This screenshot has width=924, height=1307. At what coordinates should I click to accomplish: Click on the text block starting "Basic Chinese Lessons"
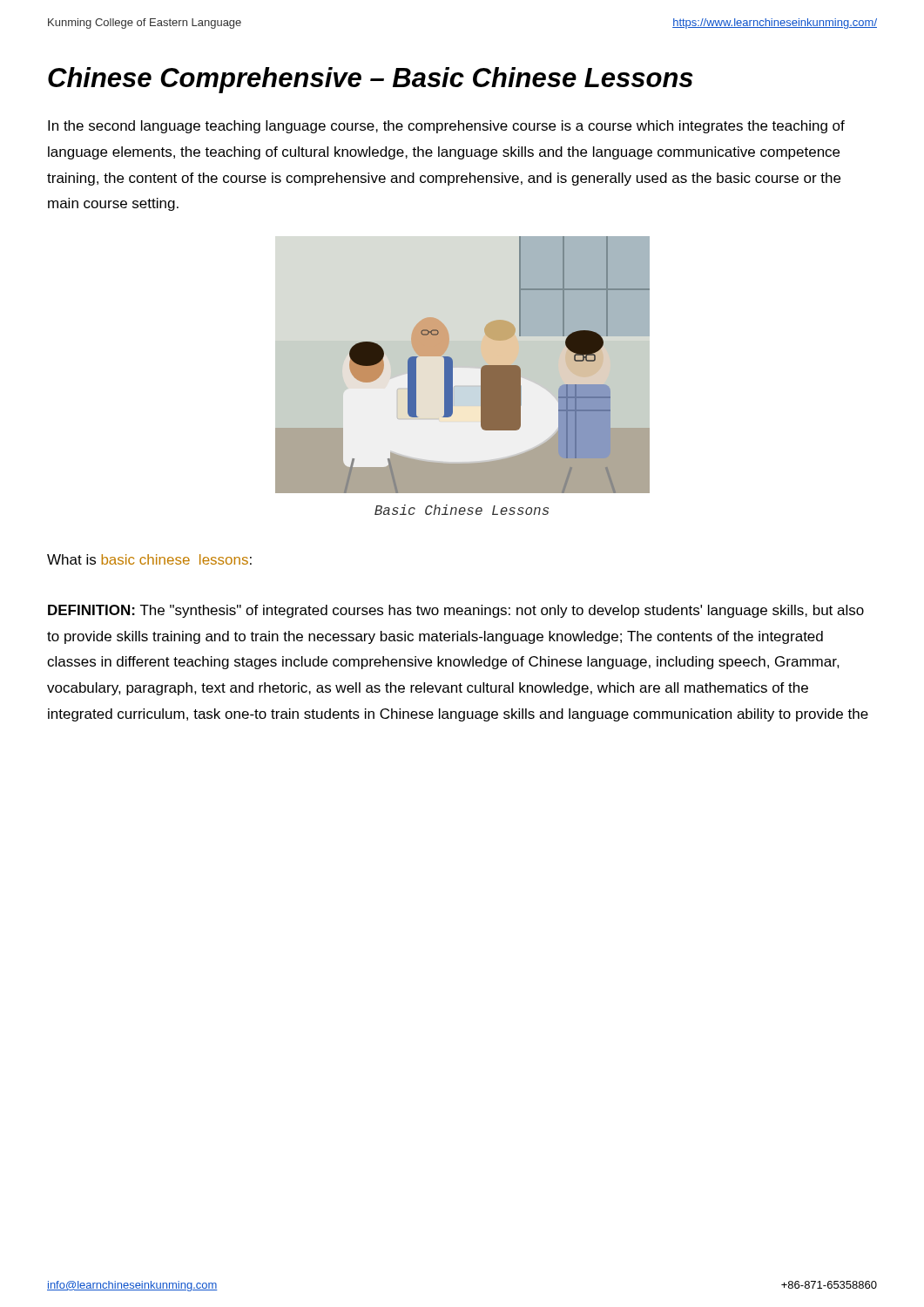click(x=462, y=512)
